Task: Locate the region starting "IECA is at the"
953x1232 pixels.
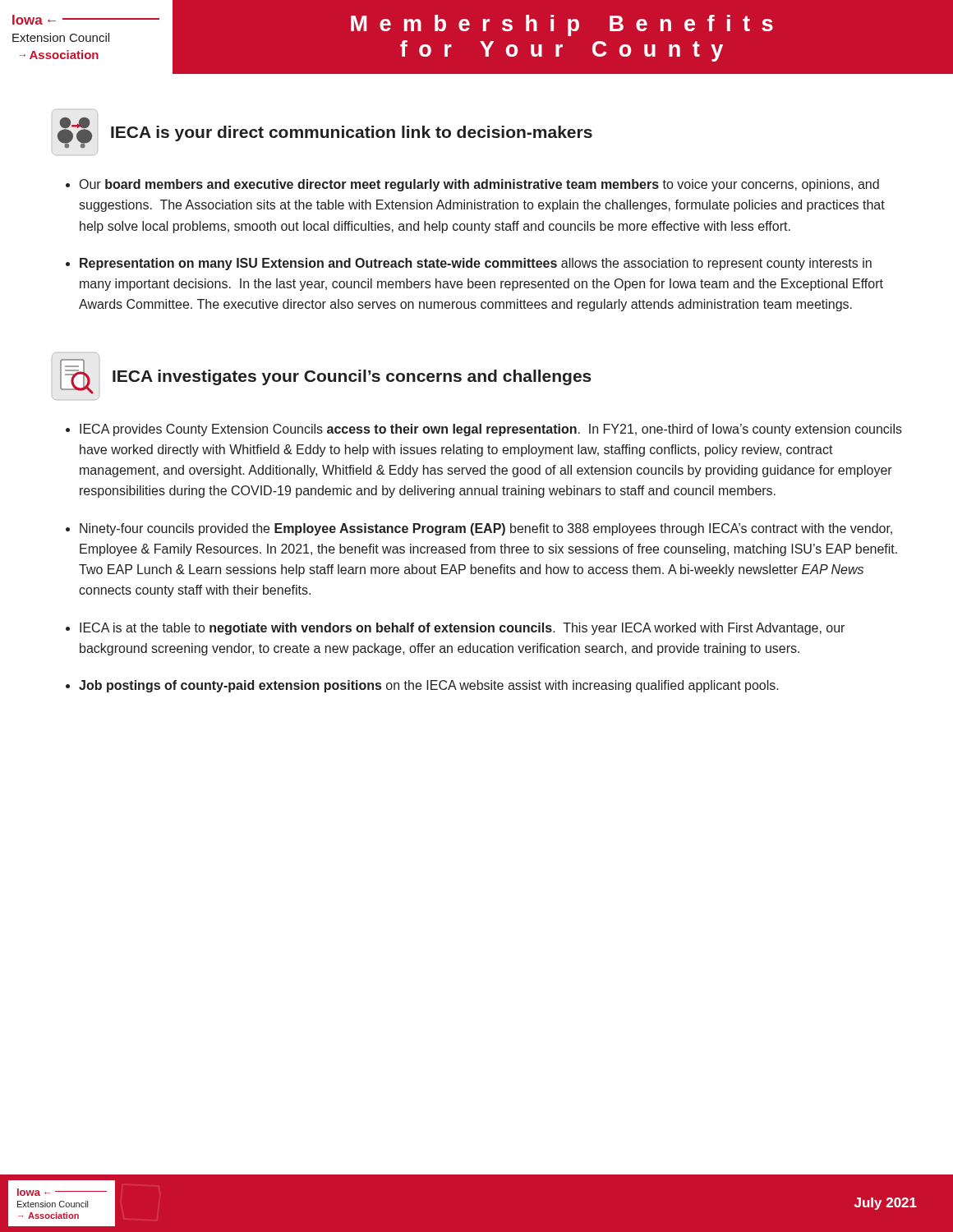Action: (x=462, y=638)
